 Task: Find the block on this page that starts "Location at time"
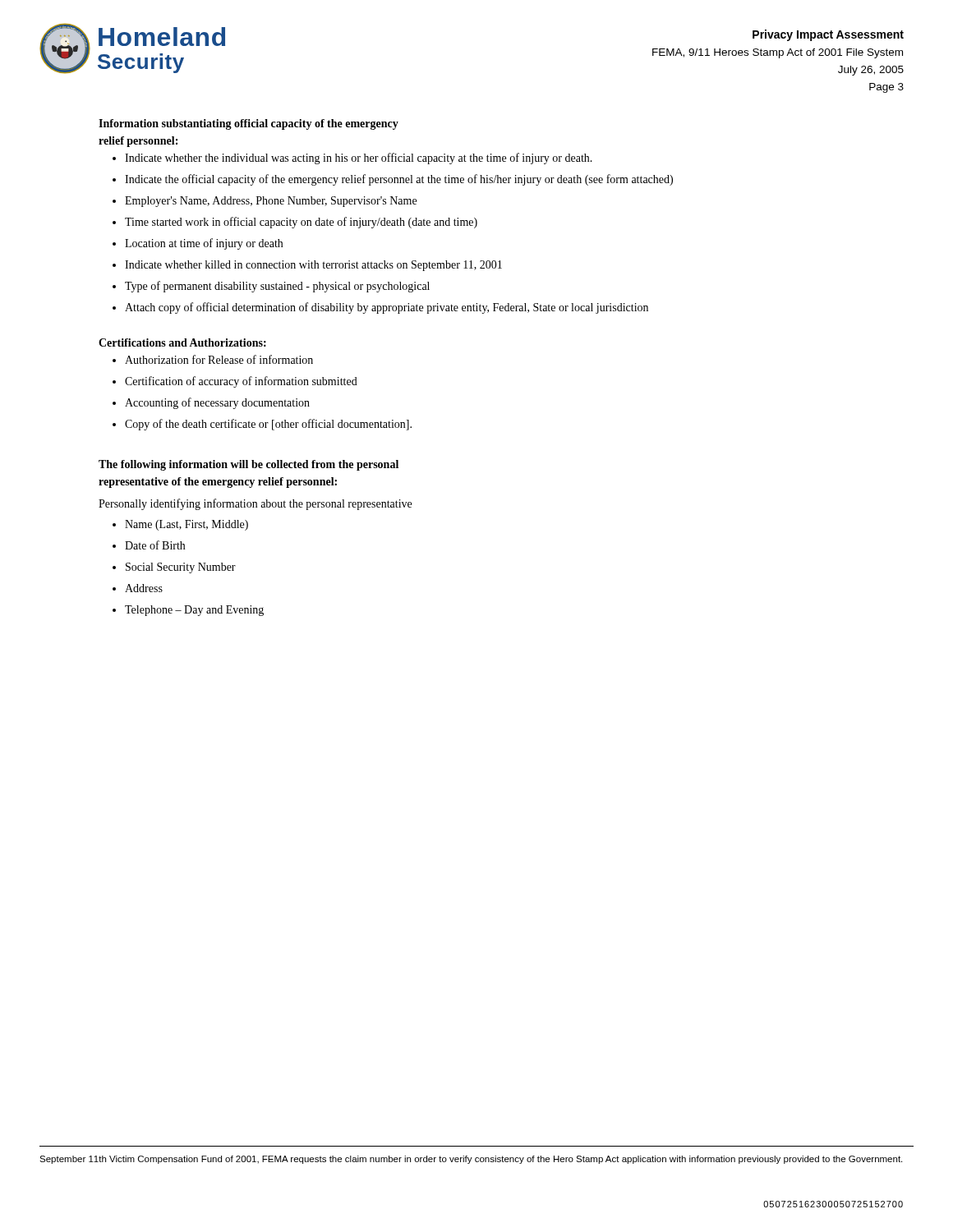(204, 244)
